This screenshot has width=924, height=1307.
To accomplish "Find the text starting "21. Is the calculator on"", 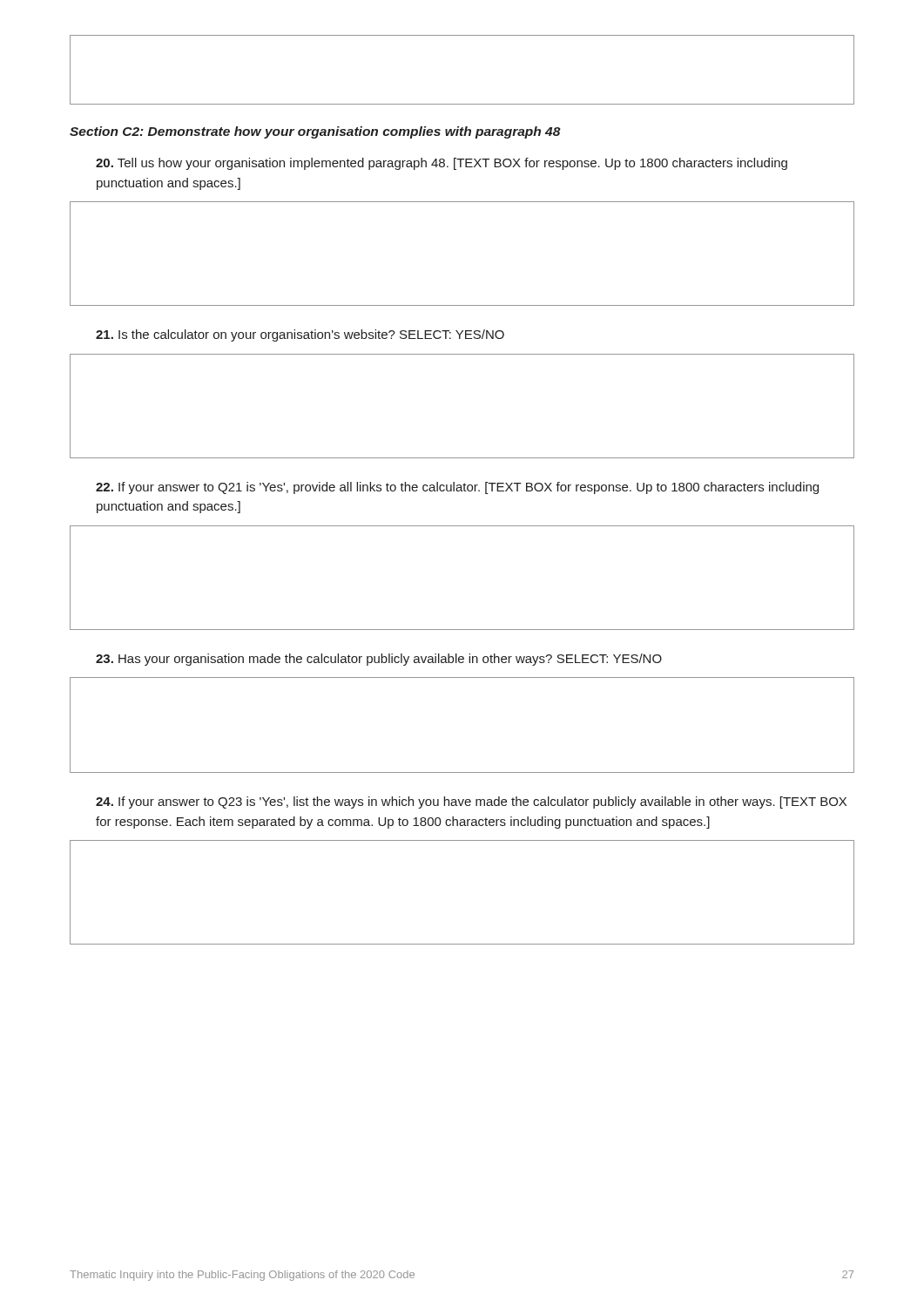I will [x=300, y=334].
